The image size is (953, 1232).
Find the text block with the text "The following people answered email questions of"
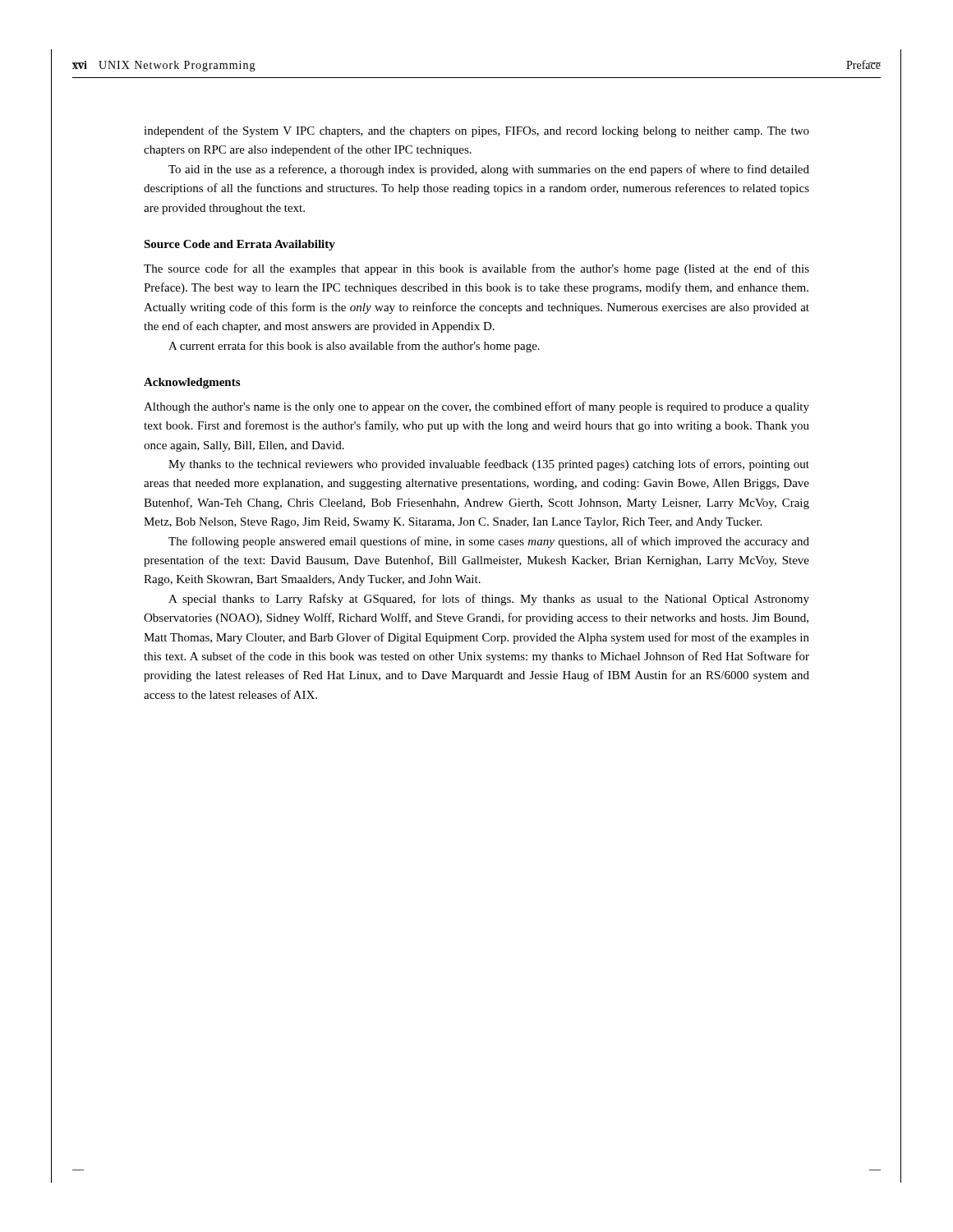pos(476,560)
